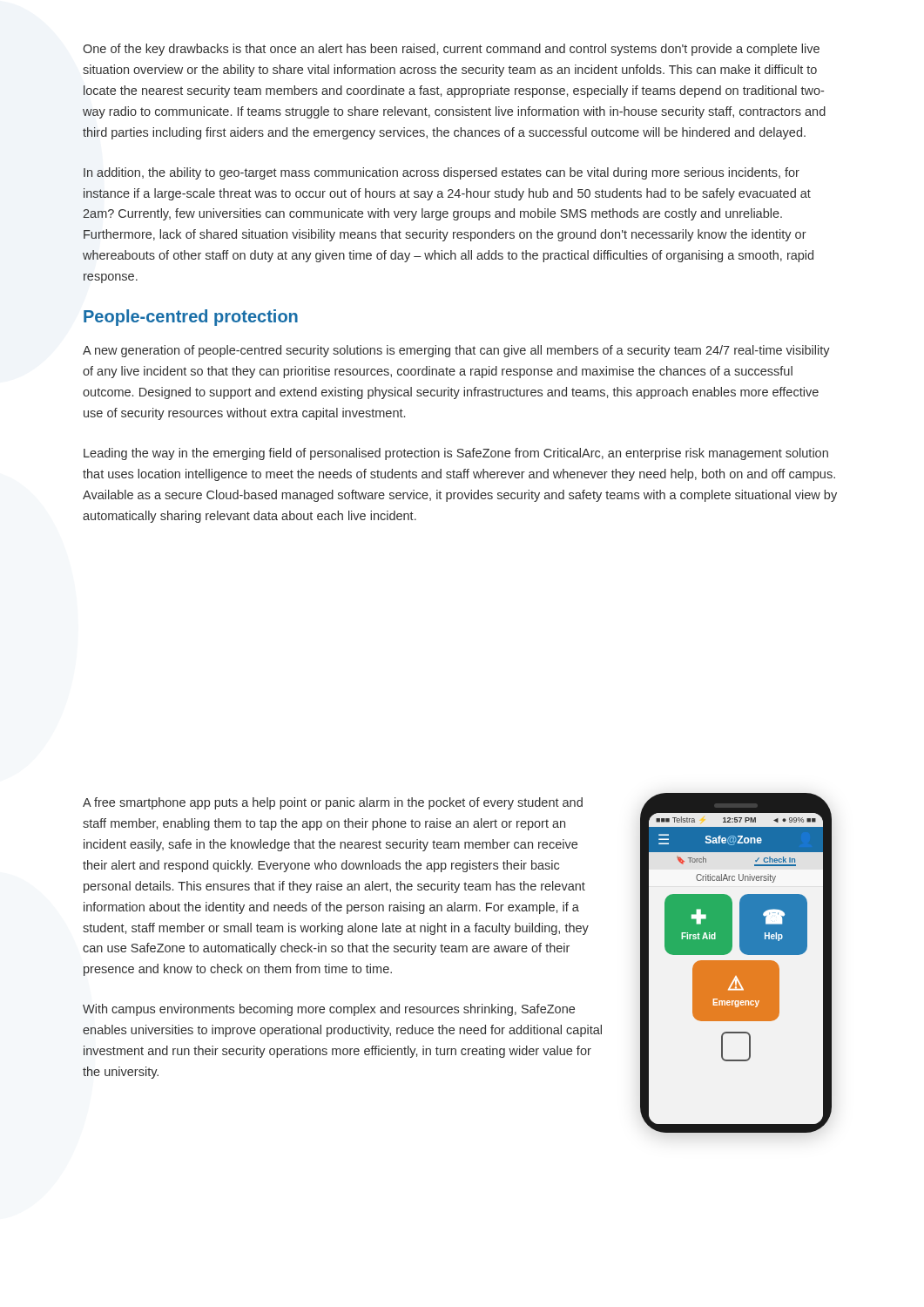The image size is (924, 1307).
Task: Select the passage starting "A new generation of people-centred security solutions"
Action: (x=456, y=382)
